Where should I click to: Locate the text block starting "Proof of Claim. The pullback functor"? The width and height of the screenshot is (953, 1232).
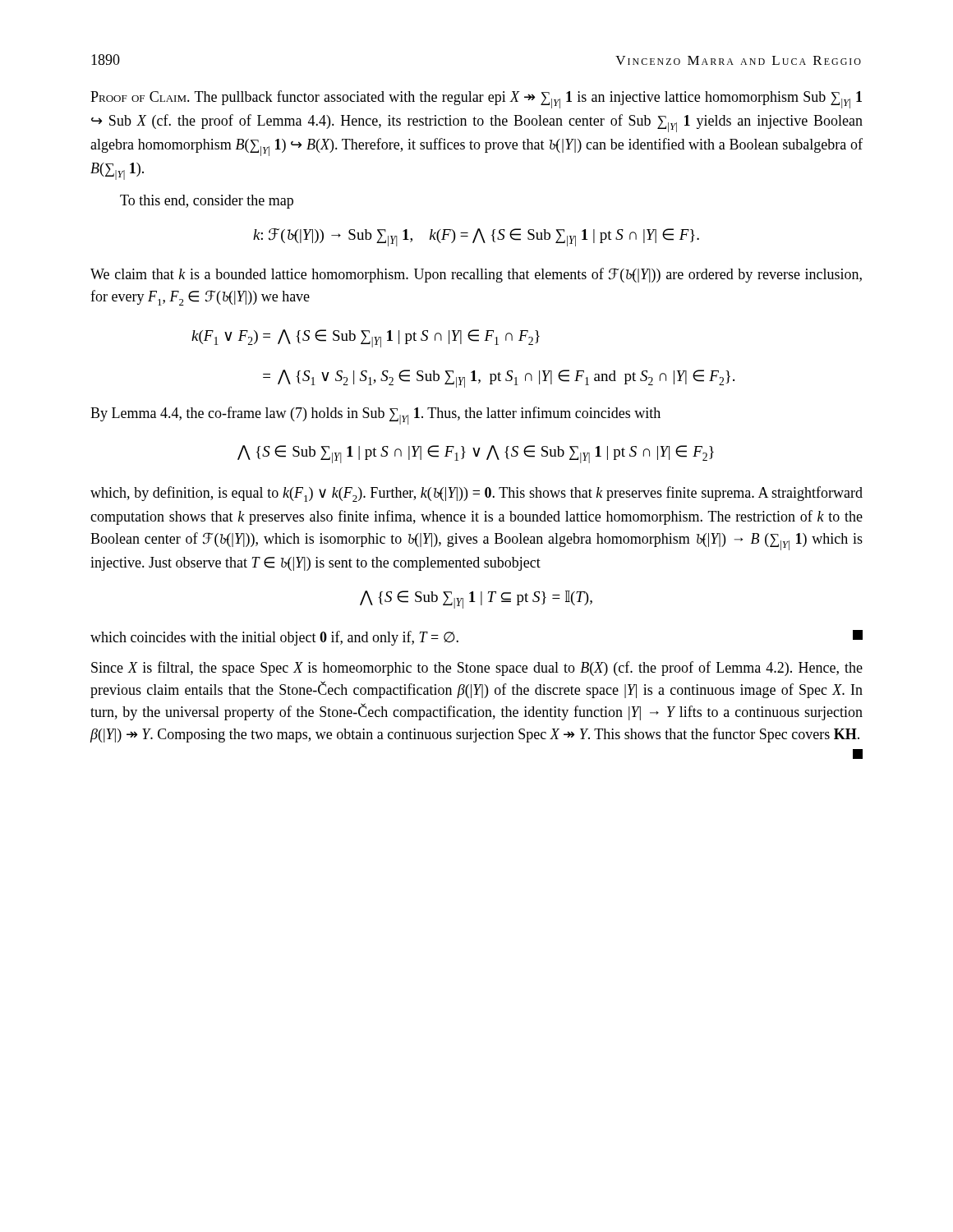coord(476,149)
